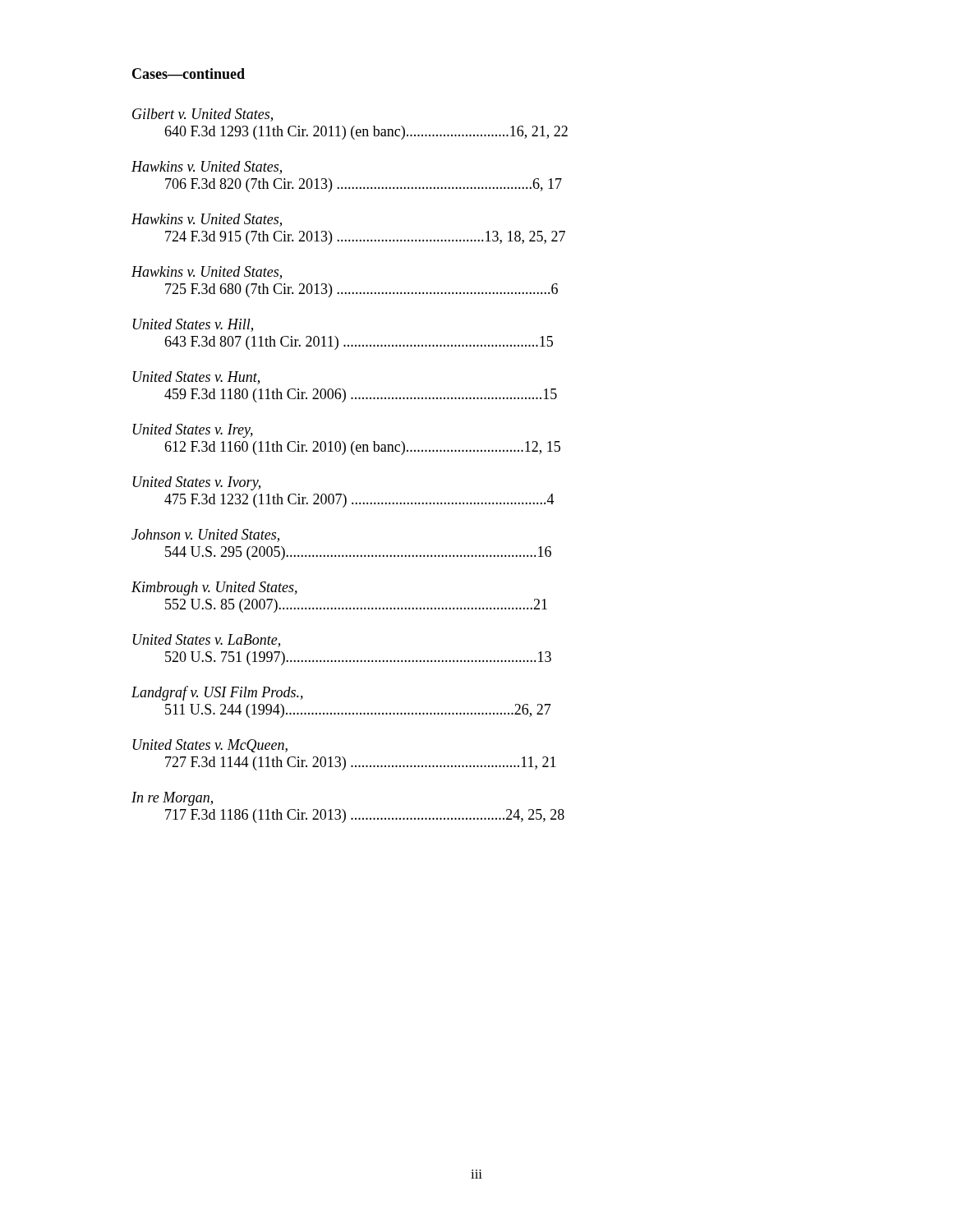Locate the block starting "Johnson v. United"

(x=476, y=544)
